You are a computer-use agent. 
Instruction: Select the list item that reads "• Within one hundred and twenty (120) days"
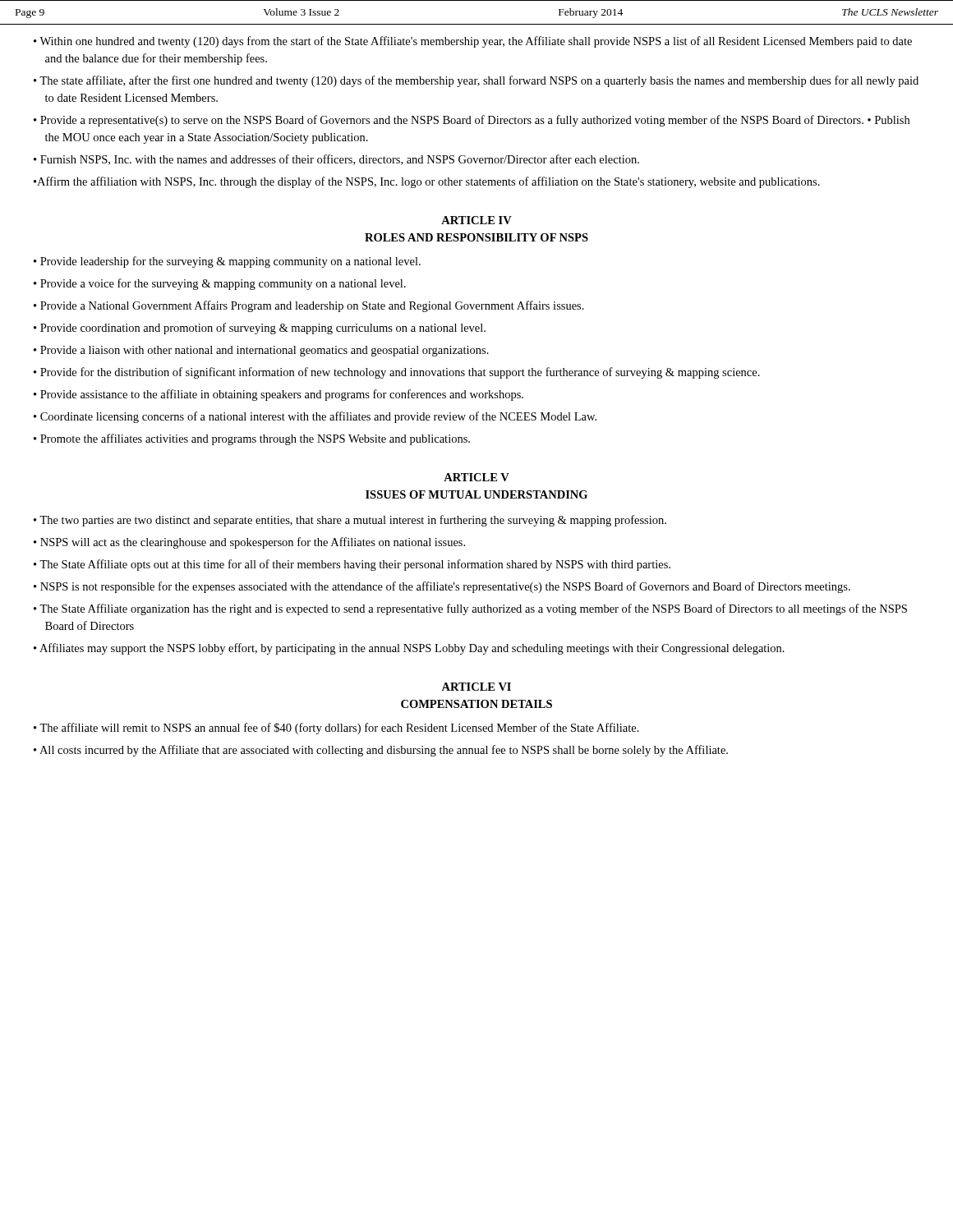pyautogui.click(x=476, y=50)
